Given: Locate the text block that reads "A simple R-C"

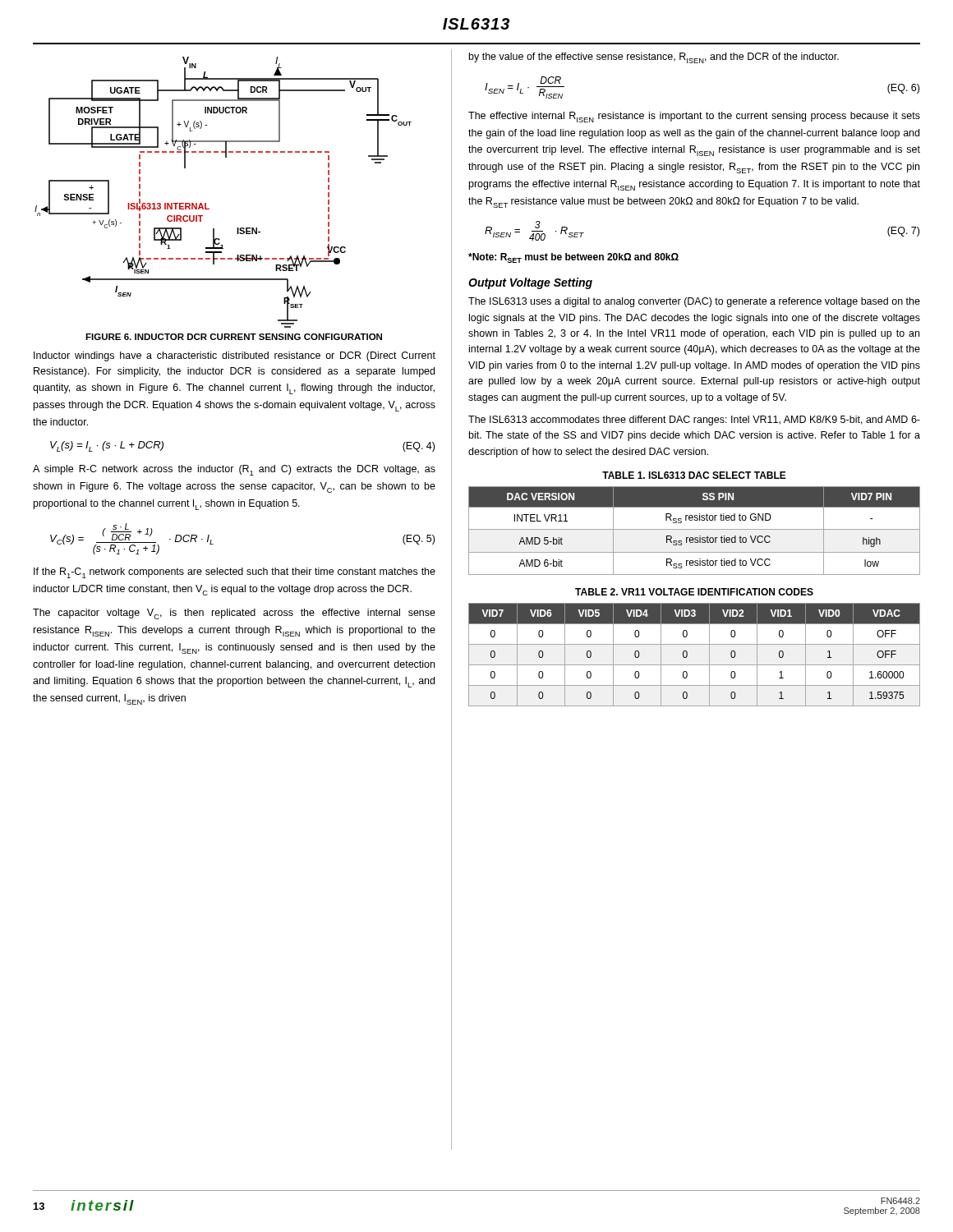Looking at the screenshot, I should tap(234, 487).
